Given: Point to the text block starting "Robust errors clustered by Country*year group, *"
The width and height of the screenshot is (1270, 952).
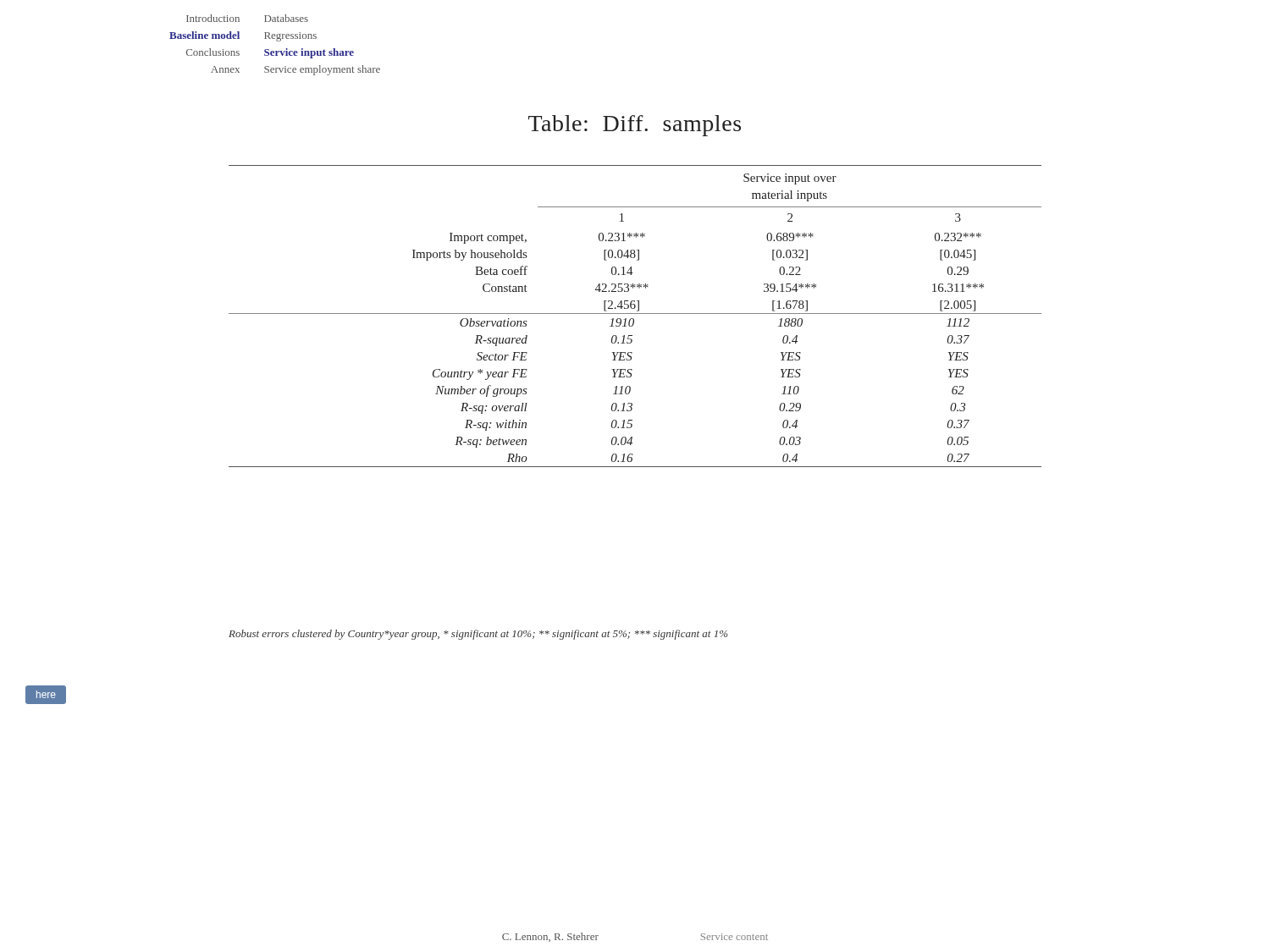Looking at the screenshot, I should (478, 633).
